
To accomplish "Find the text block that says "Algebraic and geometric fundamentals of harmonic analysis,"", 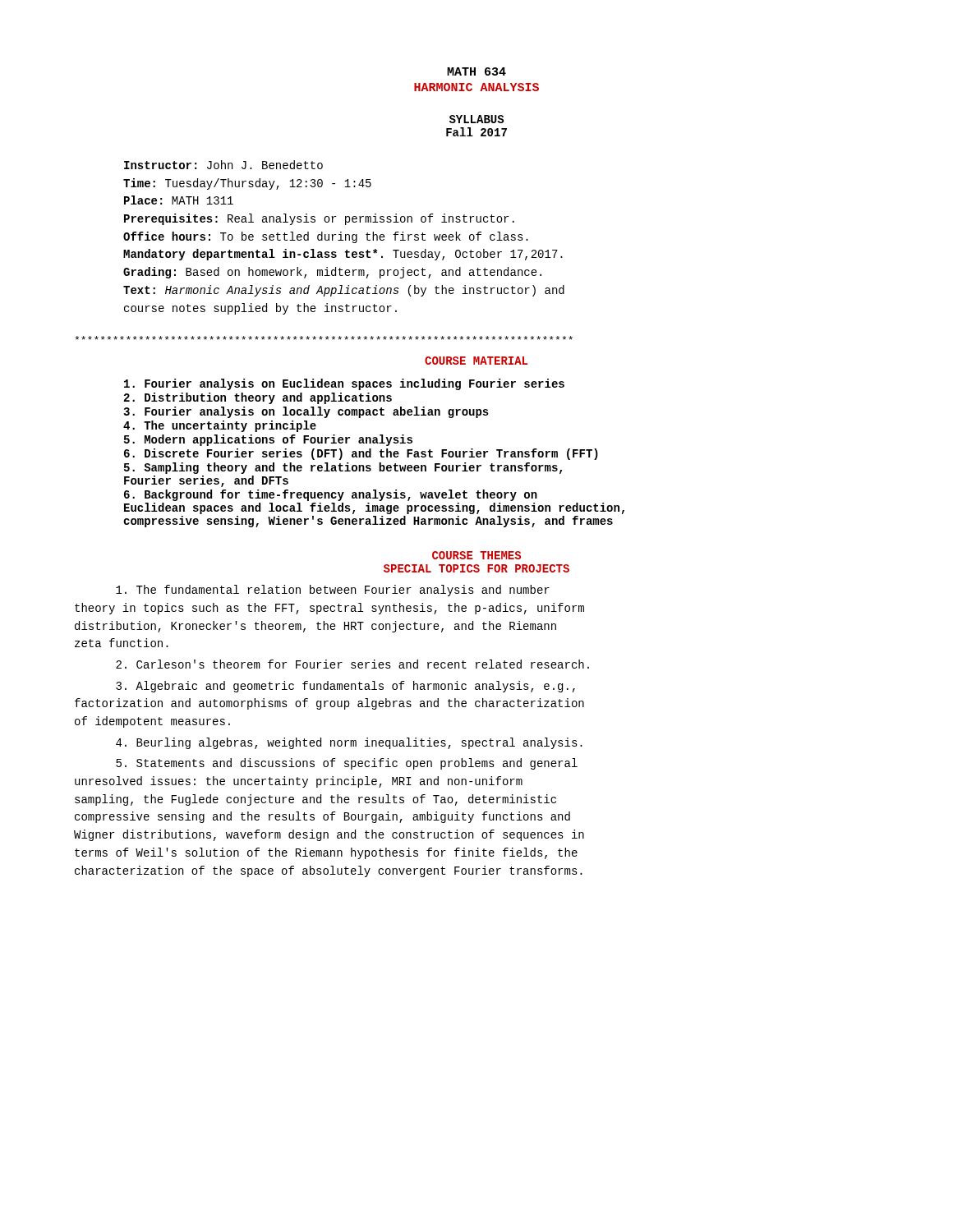I will pyautogui.click(x=329, y=704).
